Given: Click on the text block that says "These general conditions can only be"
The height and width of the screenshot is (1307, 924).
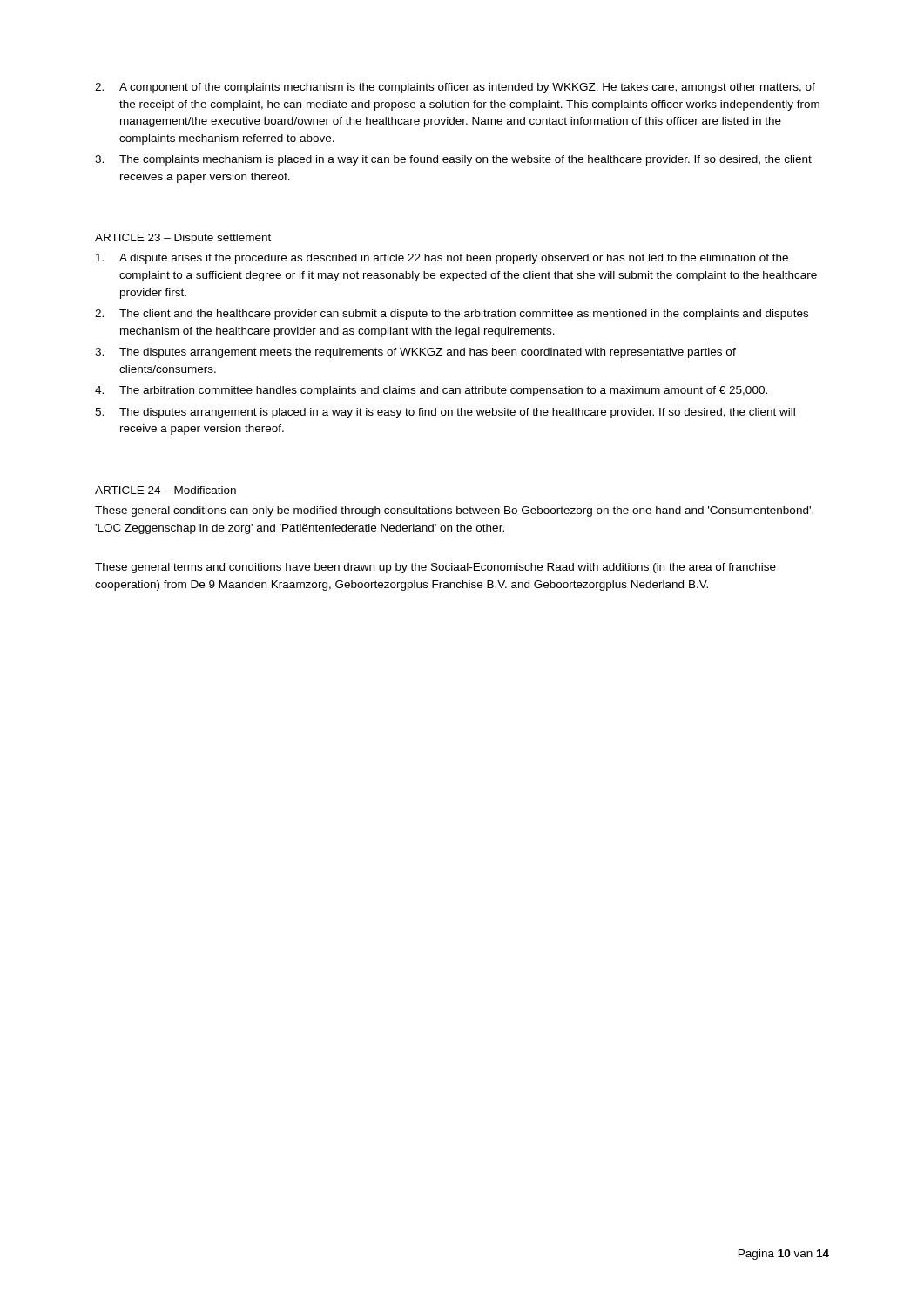Looking at the screenshot, I should (455, 519).
